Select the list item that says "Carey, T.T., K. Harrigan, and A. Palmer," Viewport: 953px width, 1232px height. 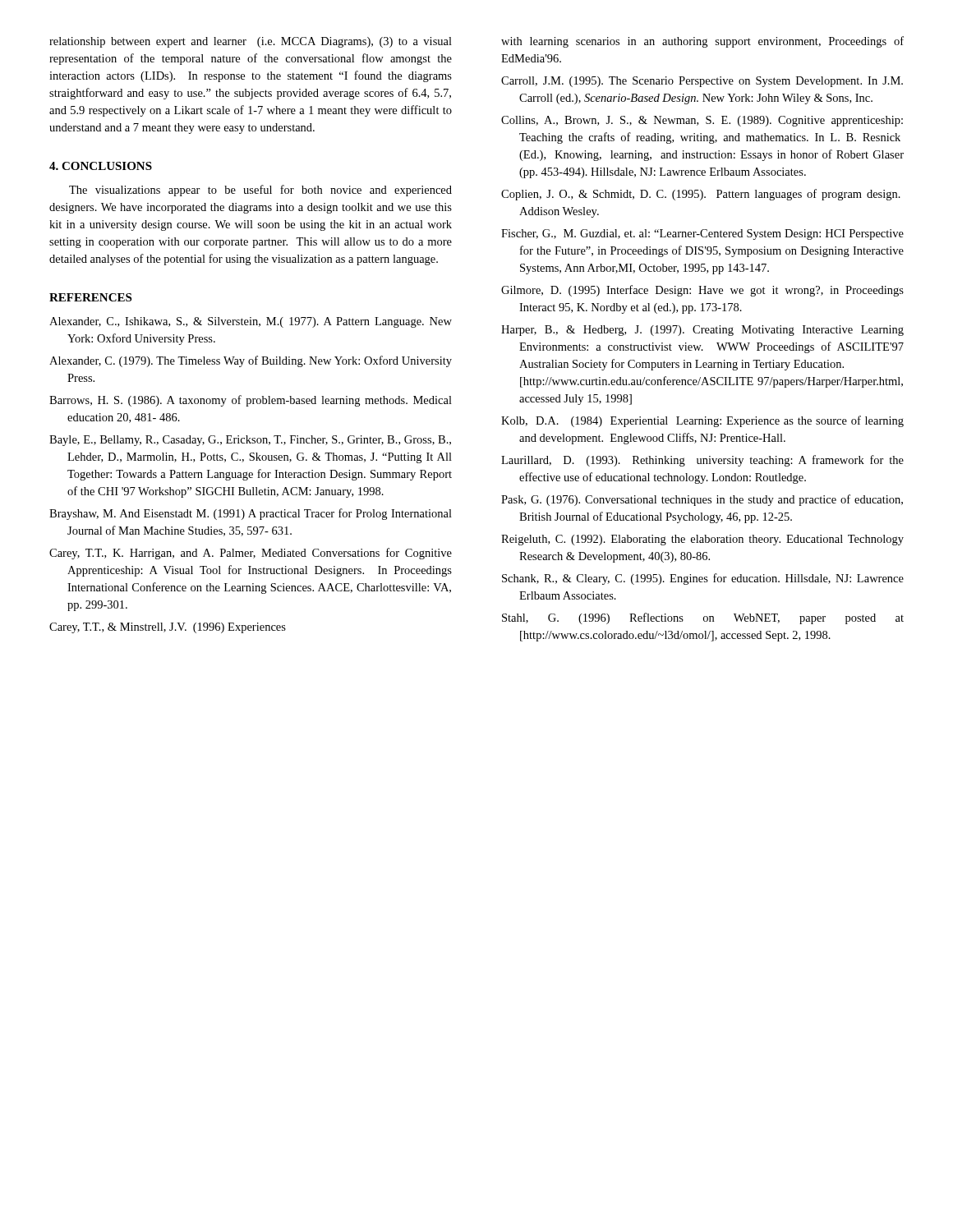251,579
